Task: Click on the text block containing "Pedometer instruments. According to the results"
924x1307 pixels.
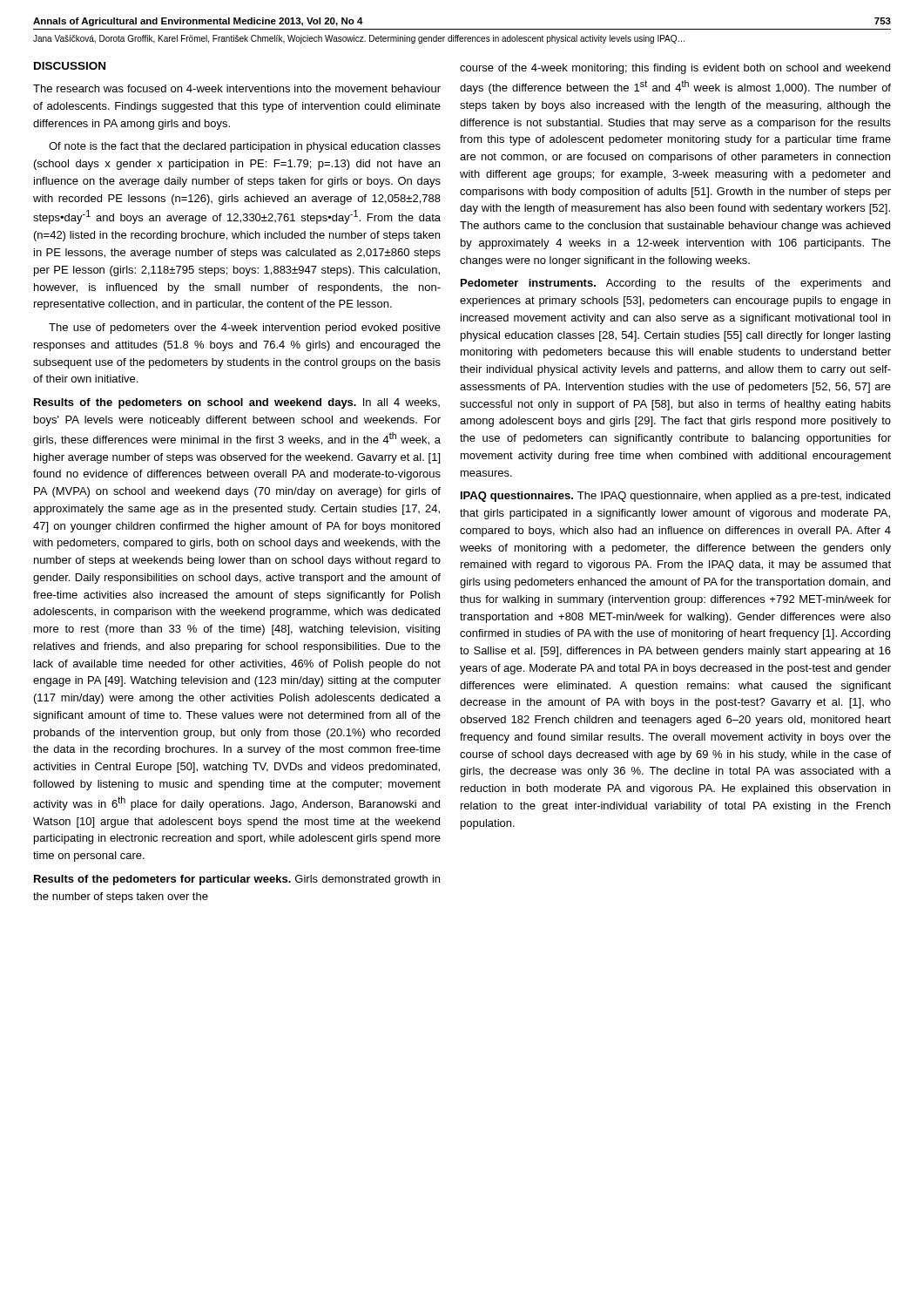Action: pyautogui.click(x=675, y=378)
